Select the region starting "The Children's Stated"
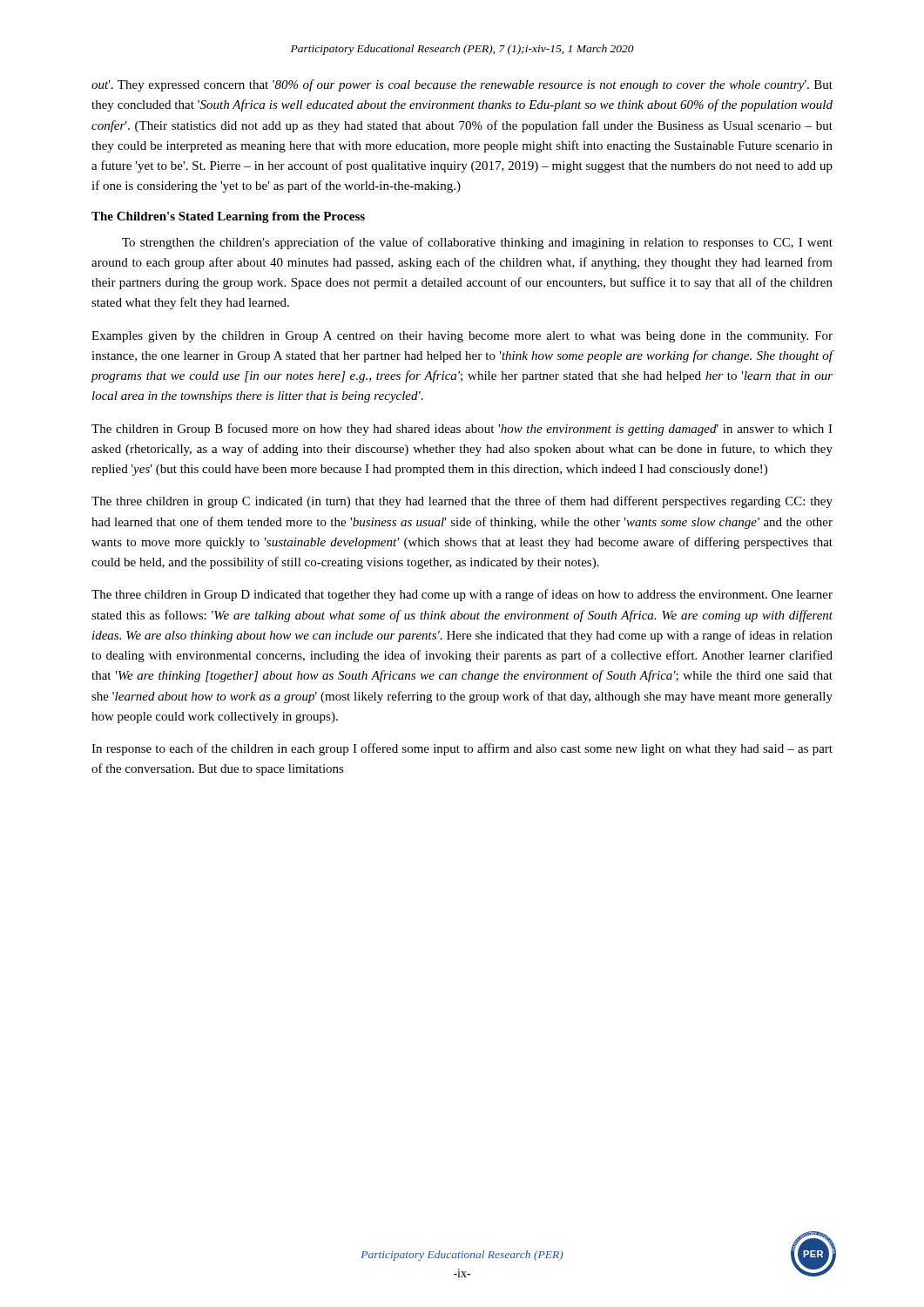 pyautogui.click(x=228, y=216)
